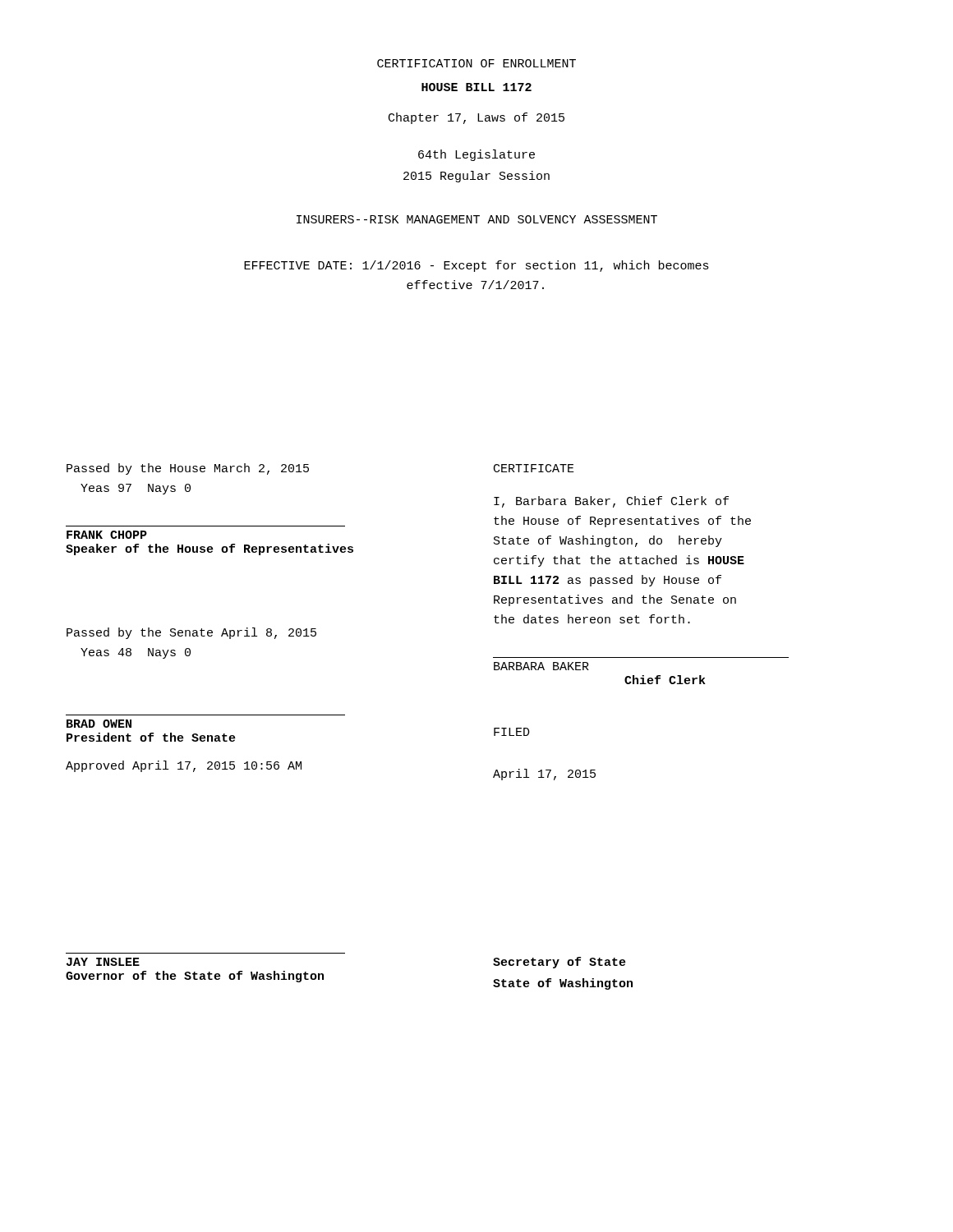
Task: Click on the text that reads "BARBARA BAKER Chief Clerk"
Action: click(641, 673)
